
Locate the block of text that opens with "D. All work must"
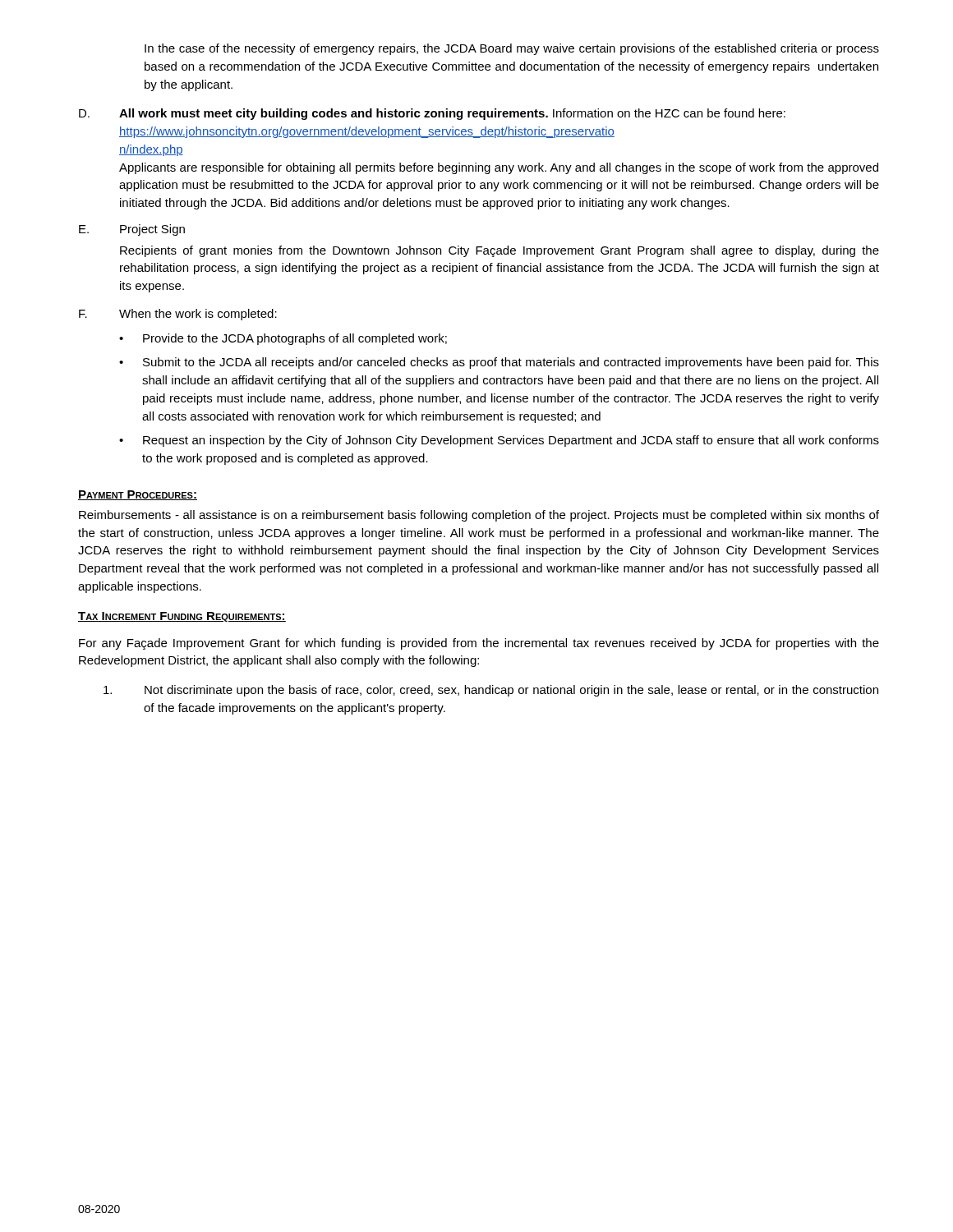[479, 158]
